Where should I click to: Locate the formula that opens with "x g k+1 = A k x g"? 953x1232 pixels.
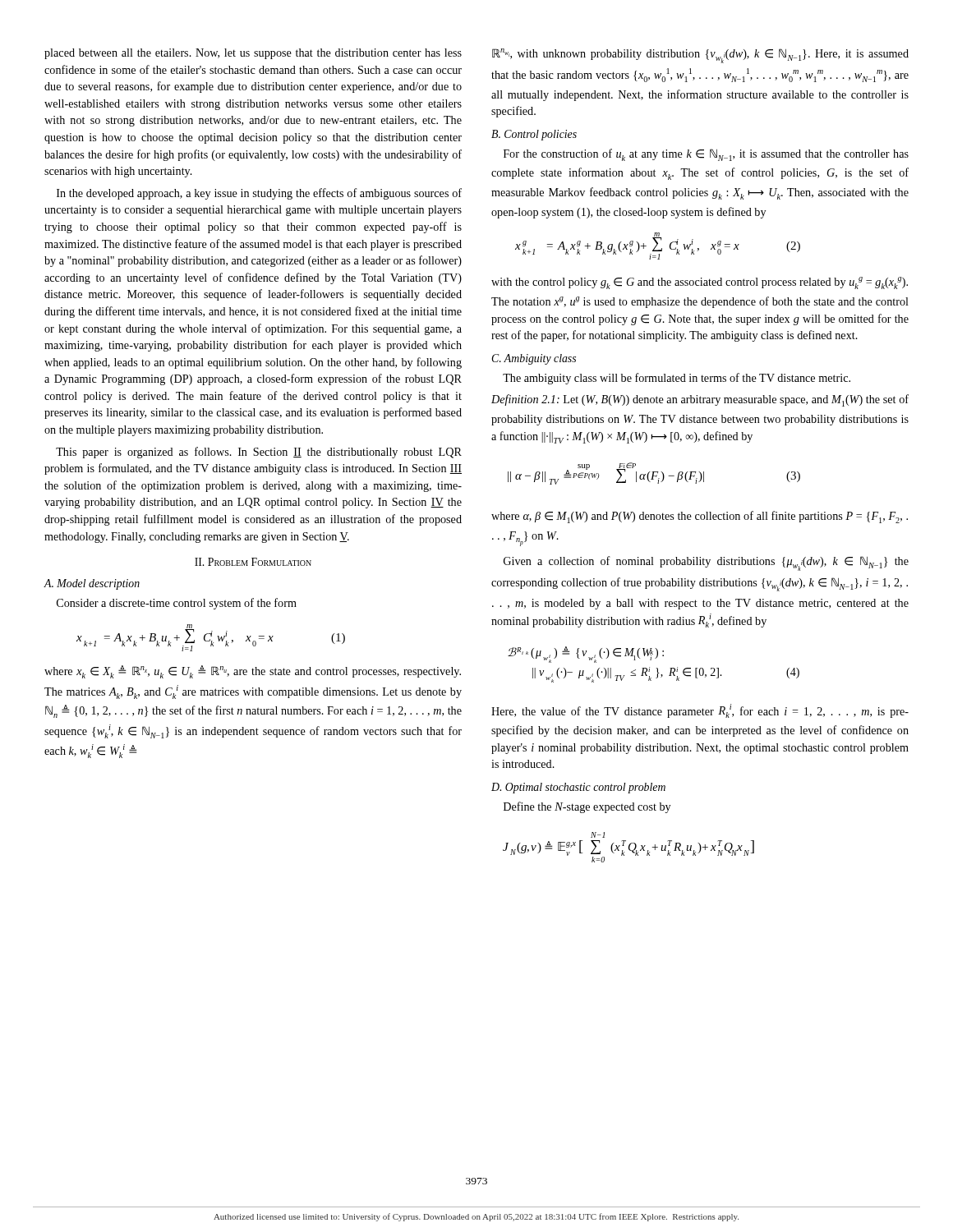click(700, 245)
